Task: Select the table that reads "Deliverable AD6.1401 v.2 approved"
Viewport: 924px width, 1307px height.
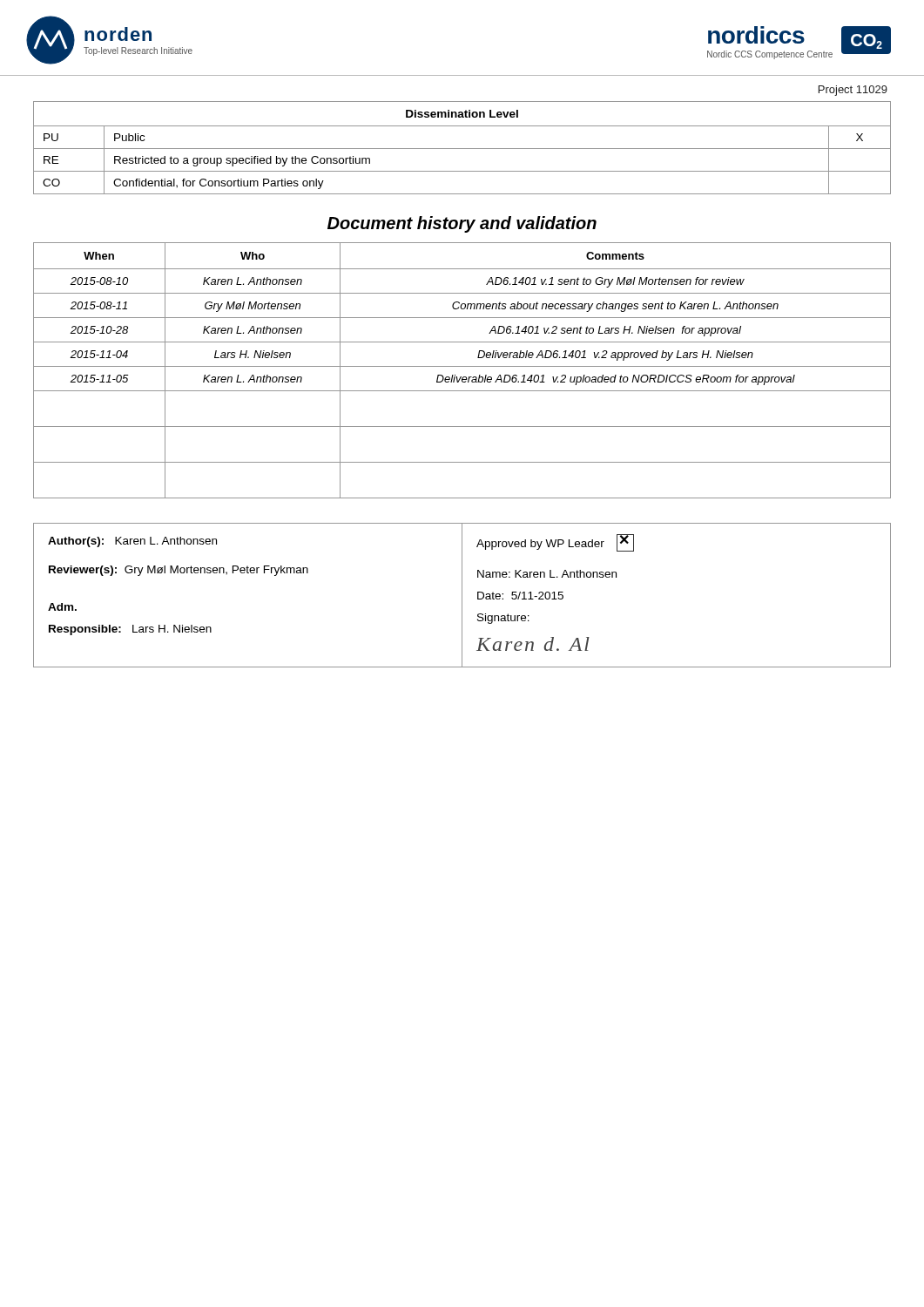Action: (x=462, y=370)
